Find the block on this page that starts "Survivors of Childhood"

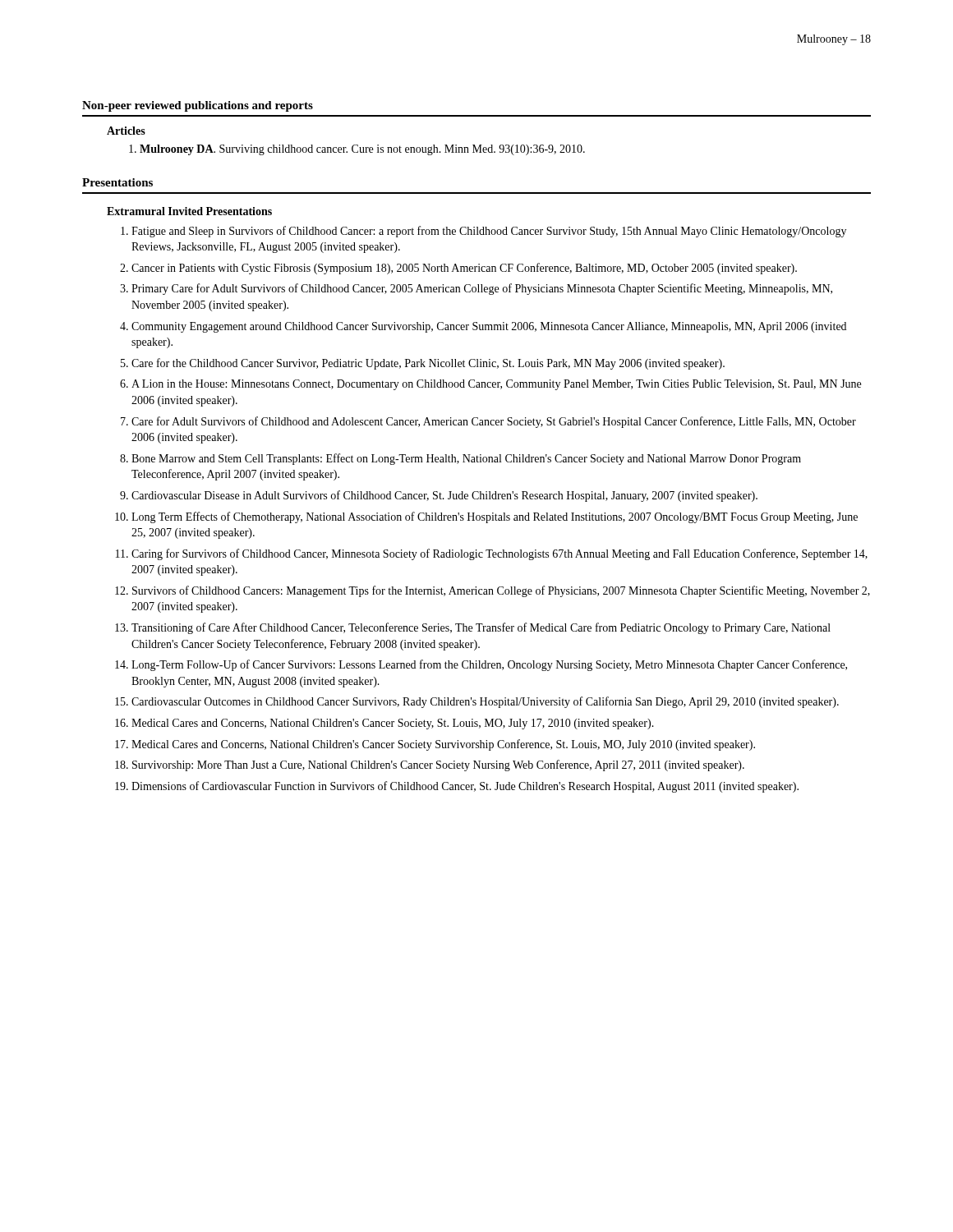[501, 599]
